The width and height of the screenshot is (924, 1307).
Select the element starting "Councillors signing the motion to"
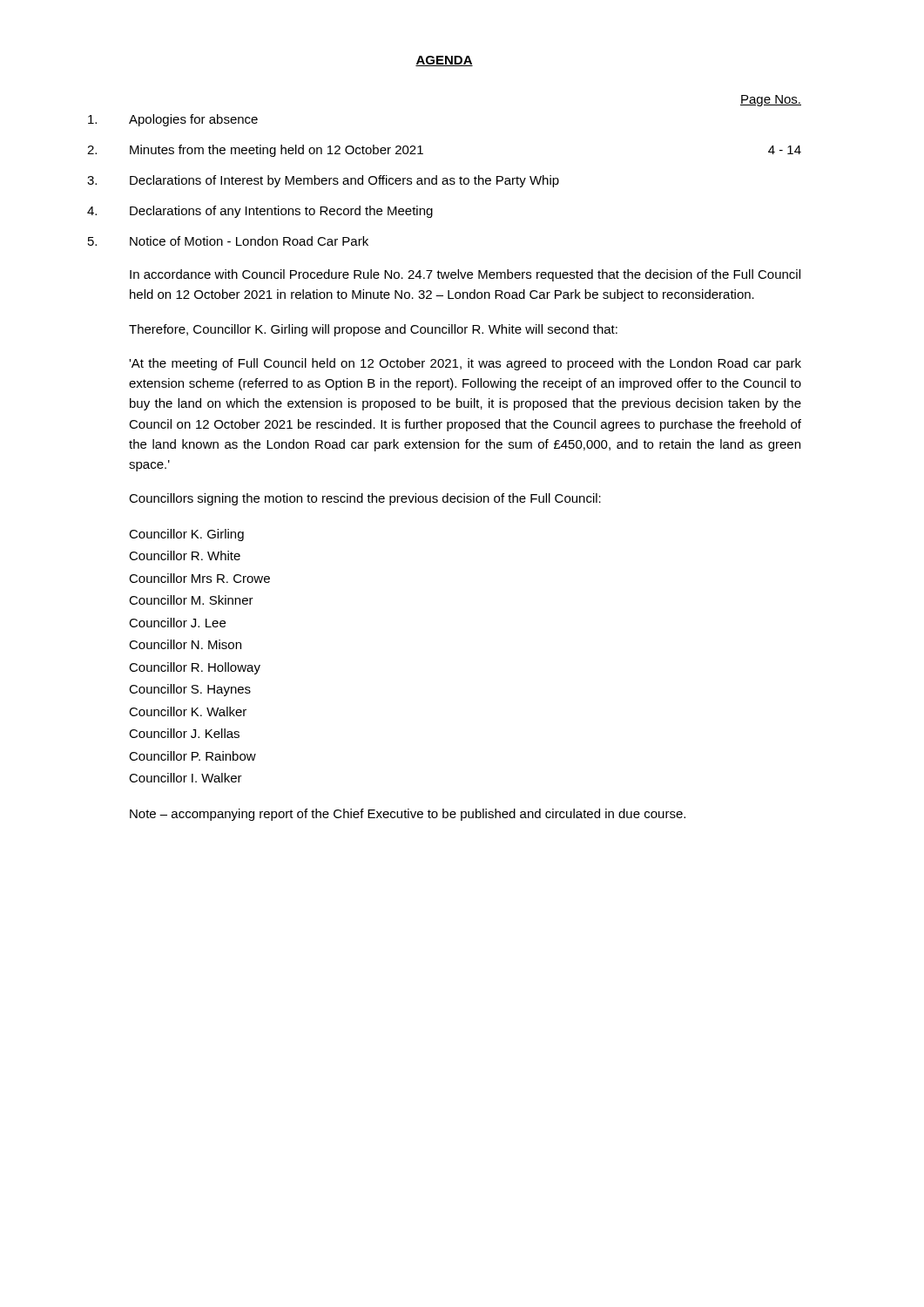click(x=365, y=498)
